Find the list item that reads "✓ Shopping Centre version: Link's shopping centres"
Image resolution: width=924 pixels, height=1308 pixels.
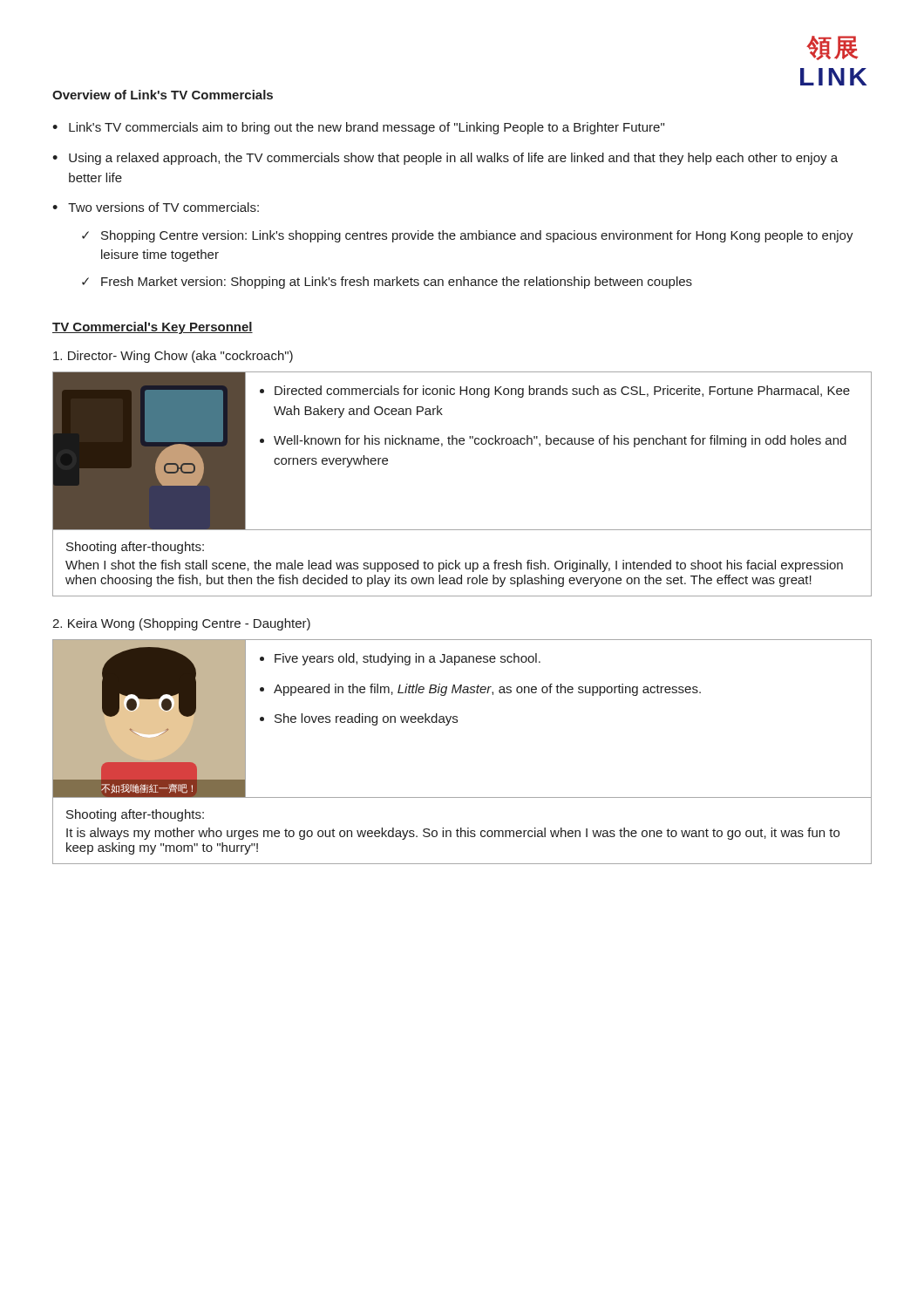click(x=476, y=245)
